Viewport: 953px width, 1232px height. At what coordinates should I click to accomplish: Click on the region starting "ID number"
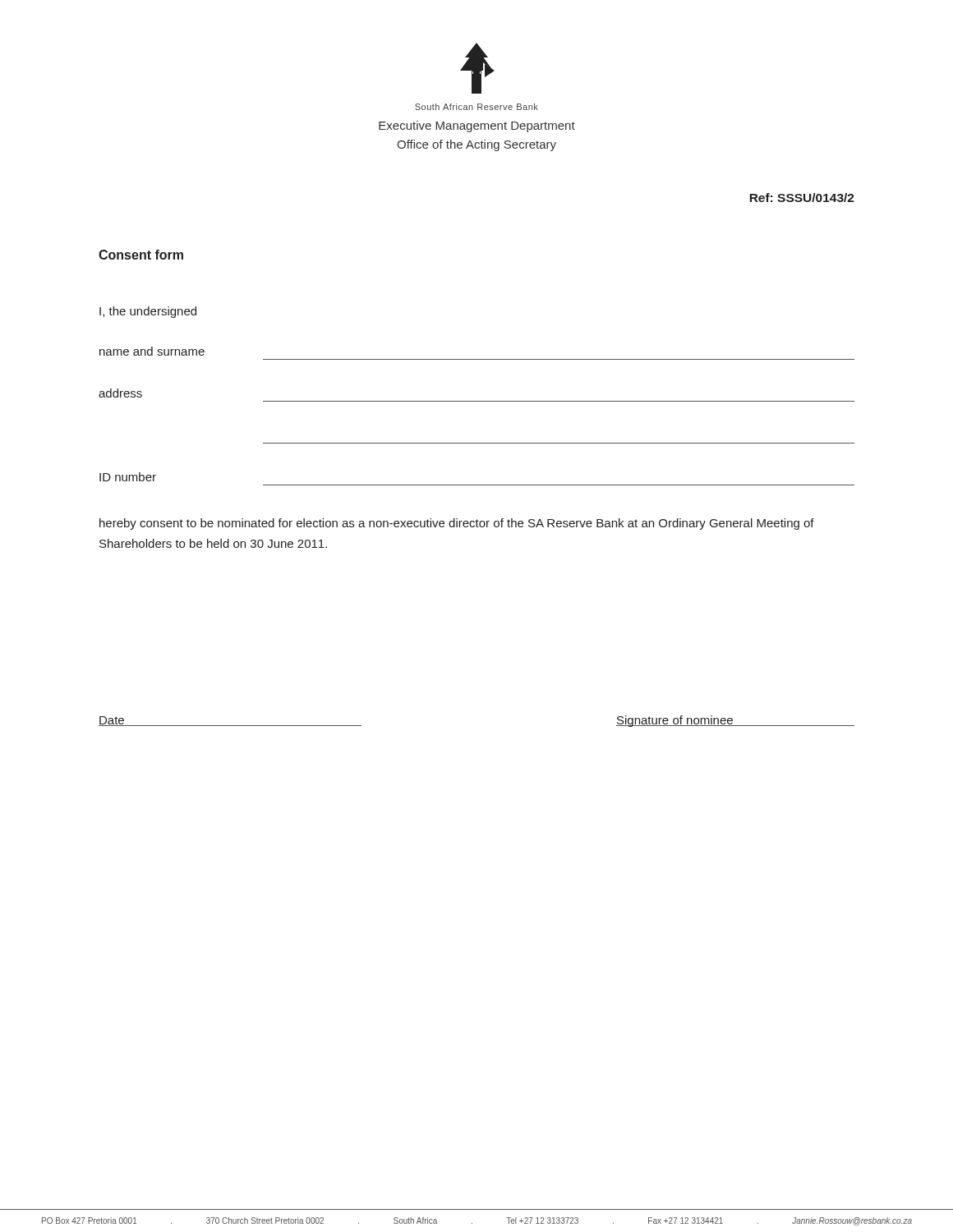tap(476, 476)
